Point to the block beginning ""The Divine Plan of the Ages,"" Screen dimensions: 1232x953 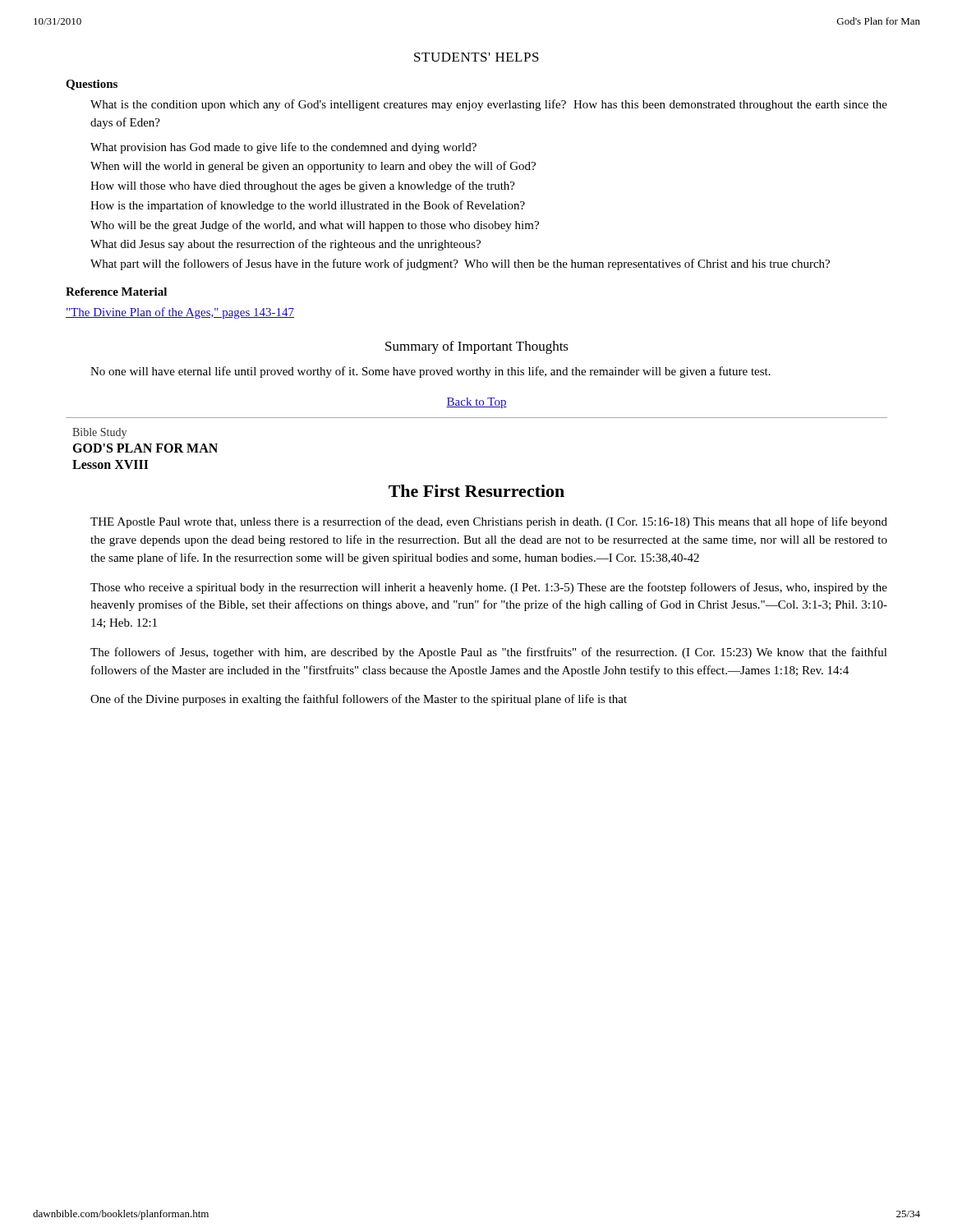(180, 312)
